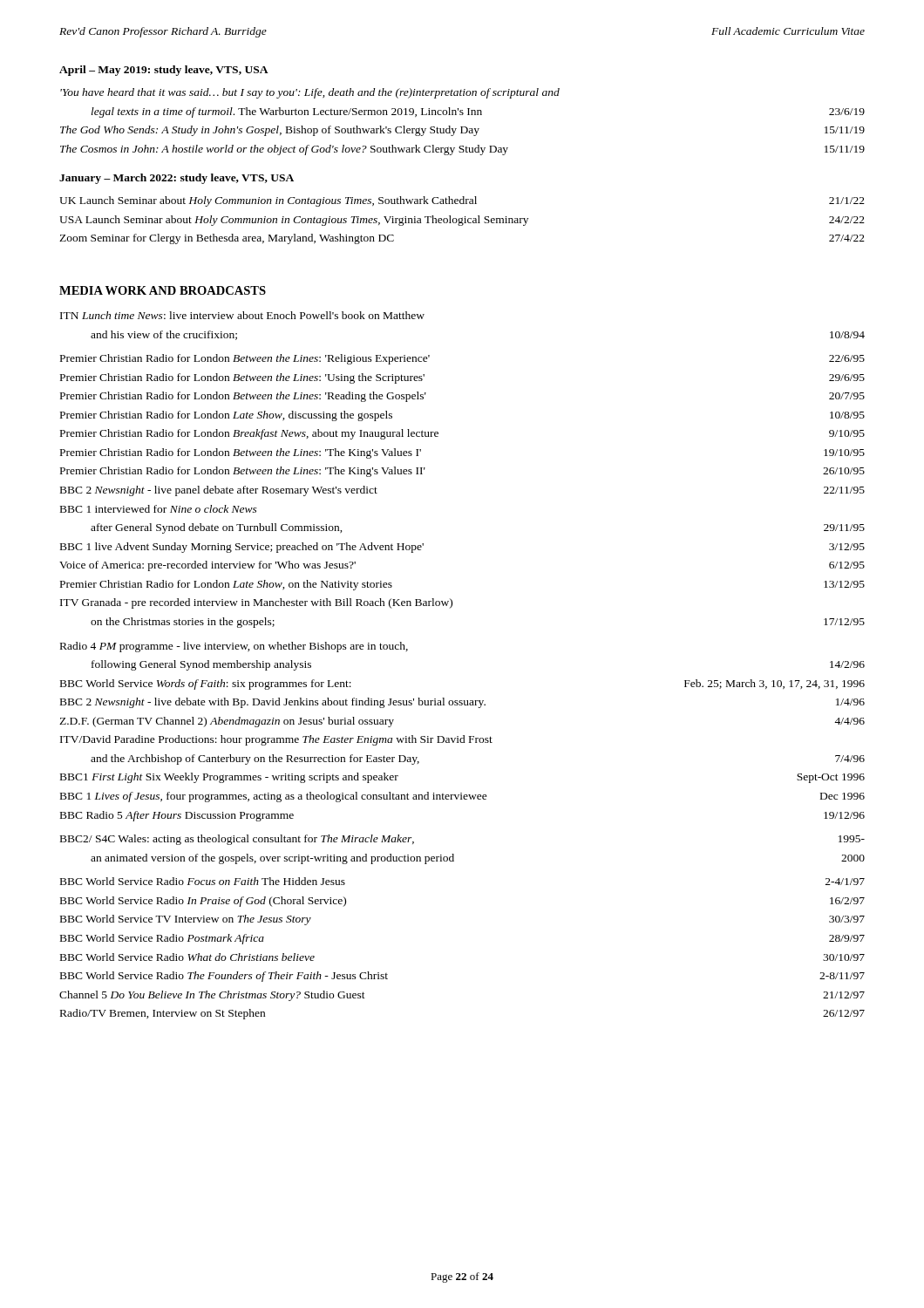
Task: Locate the text starting "BBC 1 live"
Action: point(244,547)
